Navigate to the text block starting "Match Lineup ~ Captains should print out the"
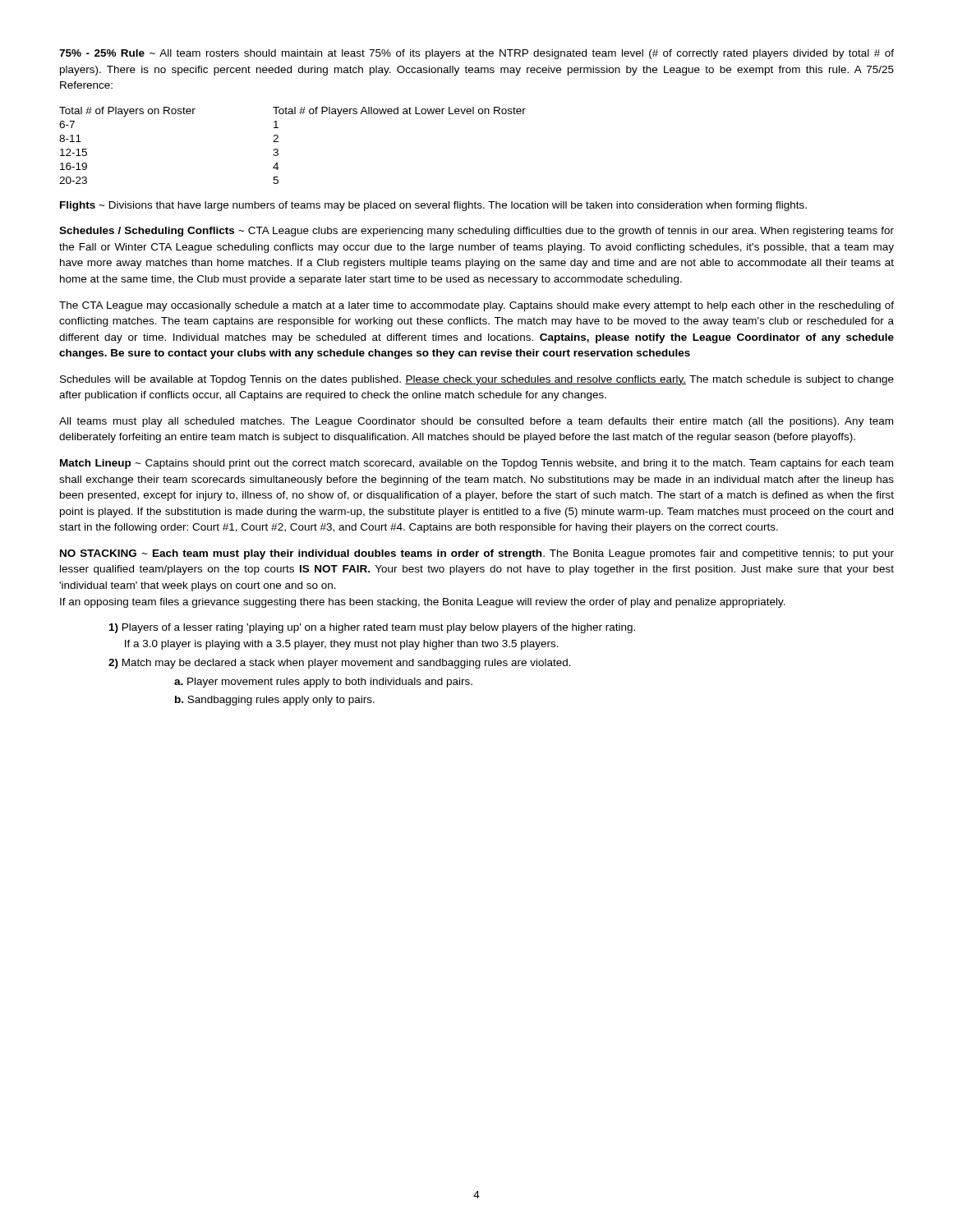The width and height of the screenshot is (953, 1232). pos(476,495)
